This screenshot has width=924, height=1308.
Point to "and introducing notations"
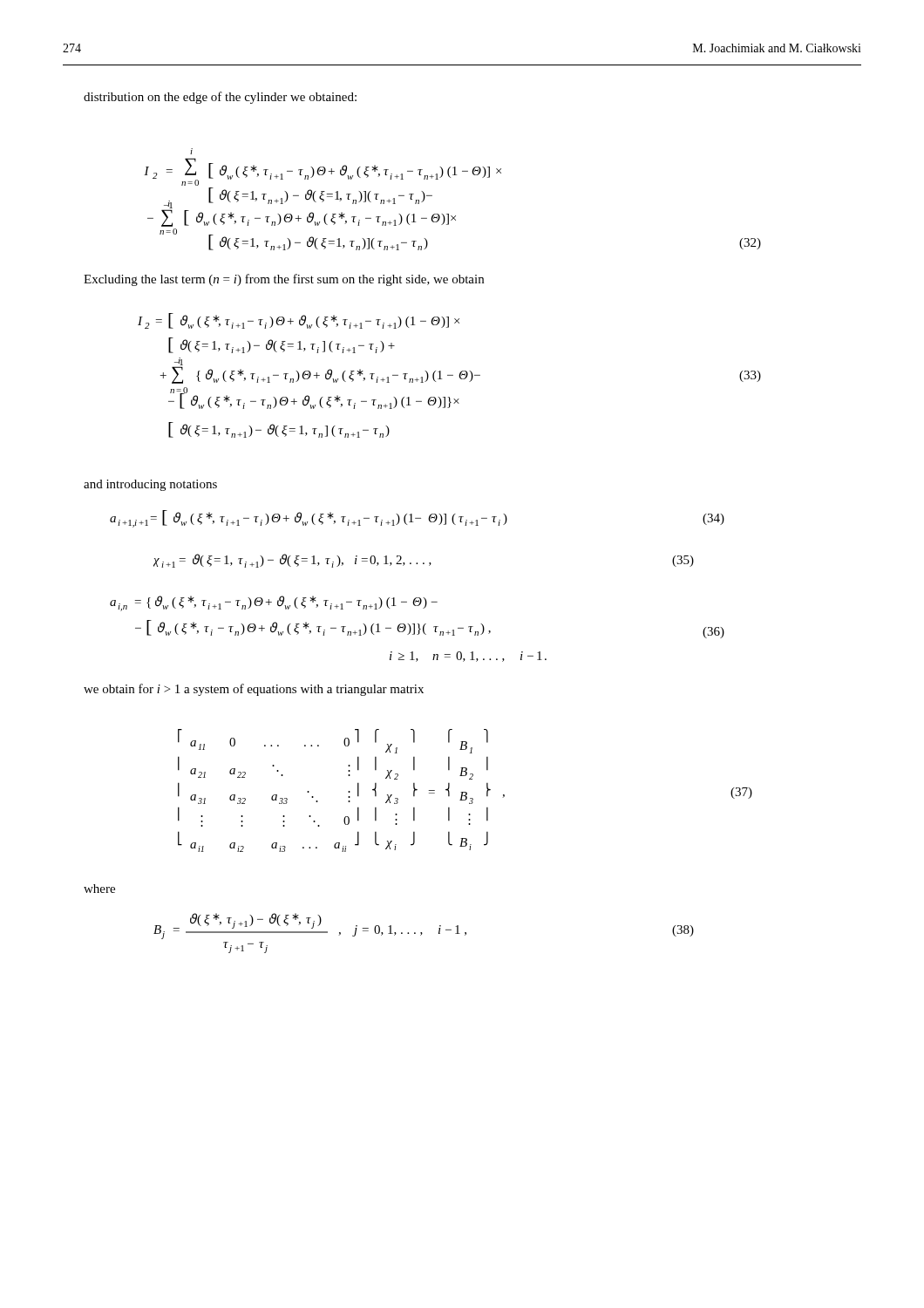tap(151, 484)
